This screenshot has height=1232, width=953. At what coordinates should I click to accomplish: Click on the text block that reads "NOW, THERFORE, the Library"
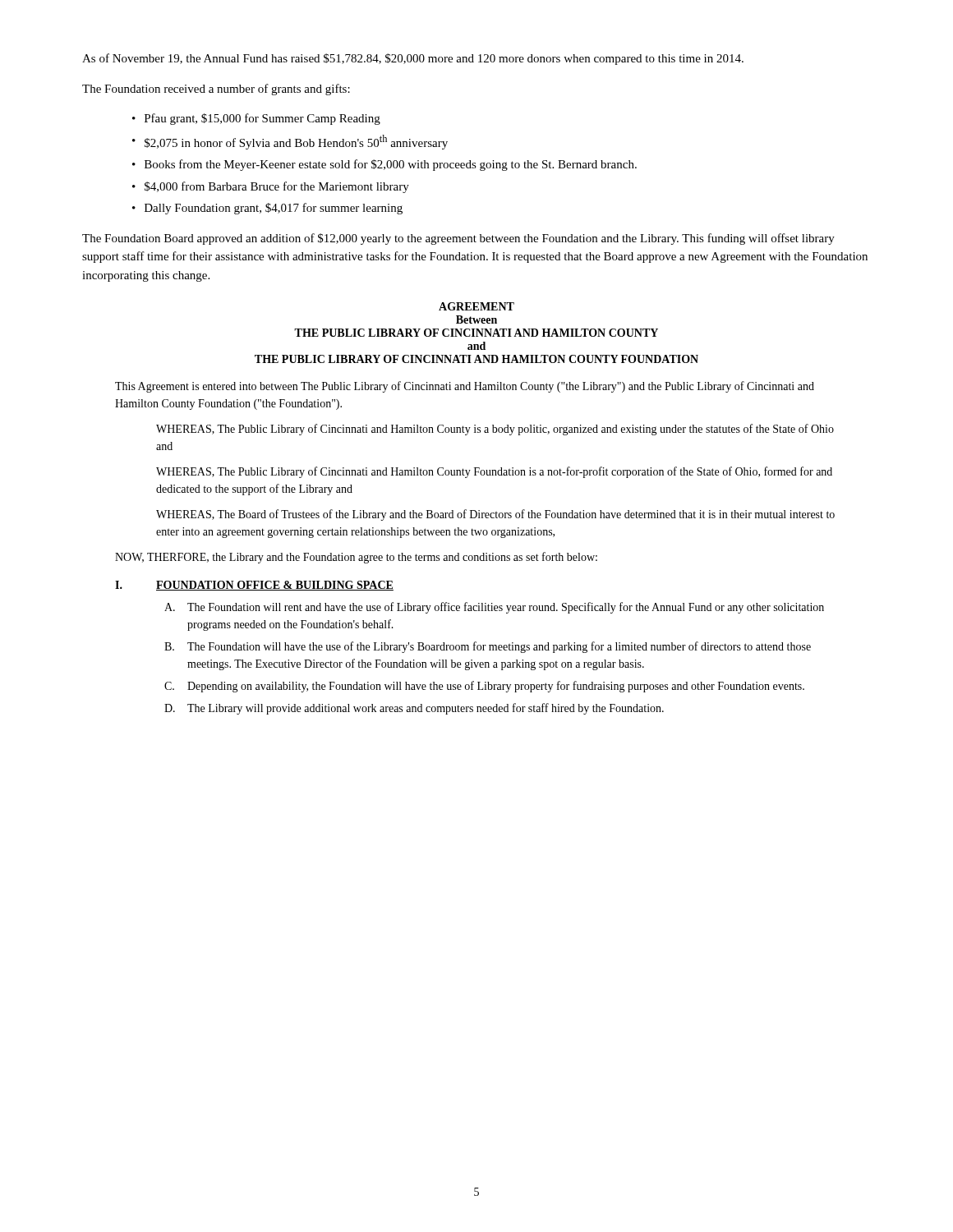[x=357, y=557]
